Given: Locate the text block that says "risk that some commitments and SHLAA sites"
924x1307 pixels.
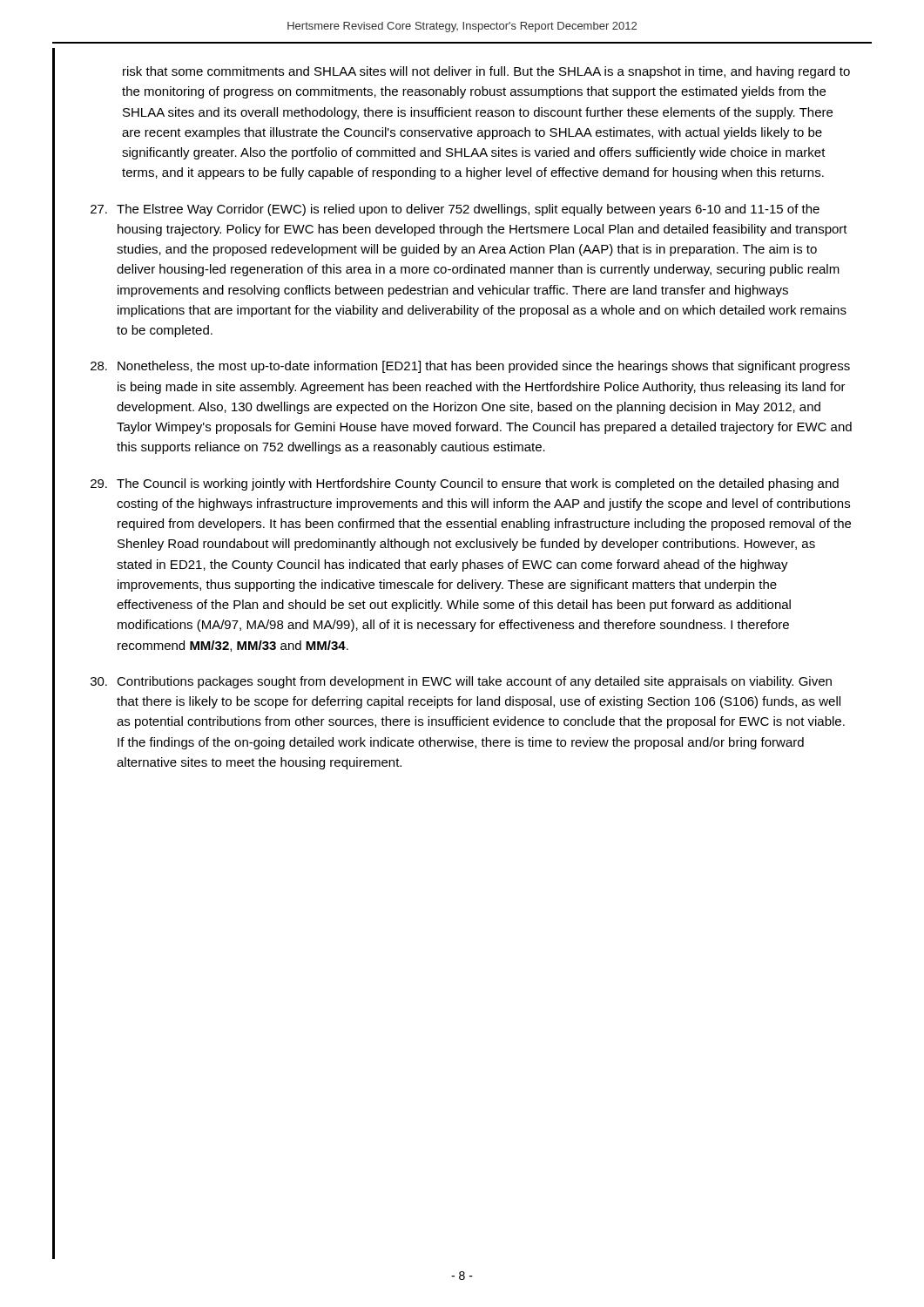Looking at the screenshot, I should point(486,122).
